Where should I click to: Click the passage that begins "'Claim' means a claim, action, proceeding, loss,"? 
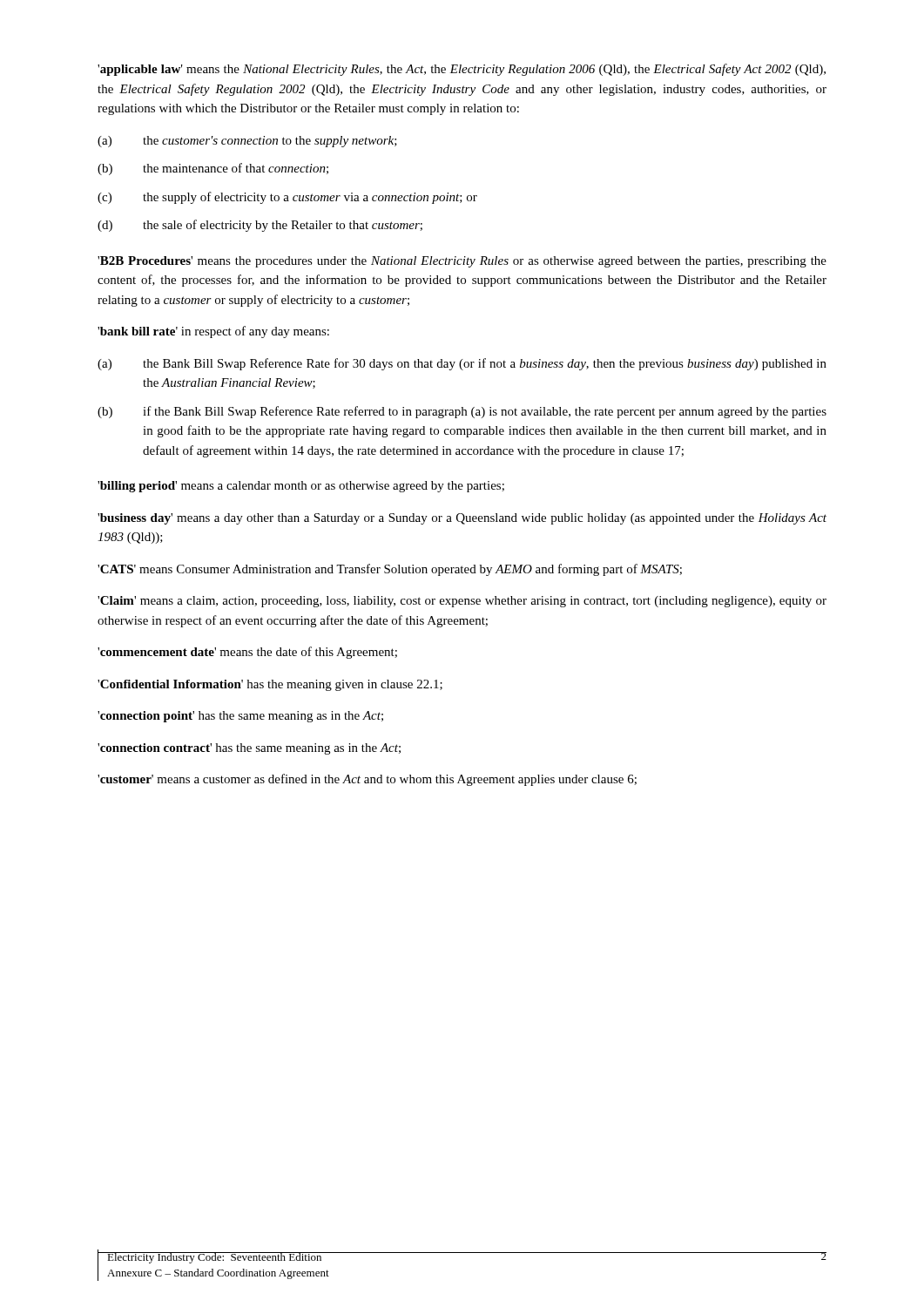pos(462,610)
